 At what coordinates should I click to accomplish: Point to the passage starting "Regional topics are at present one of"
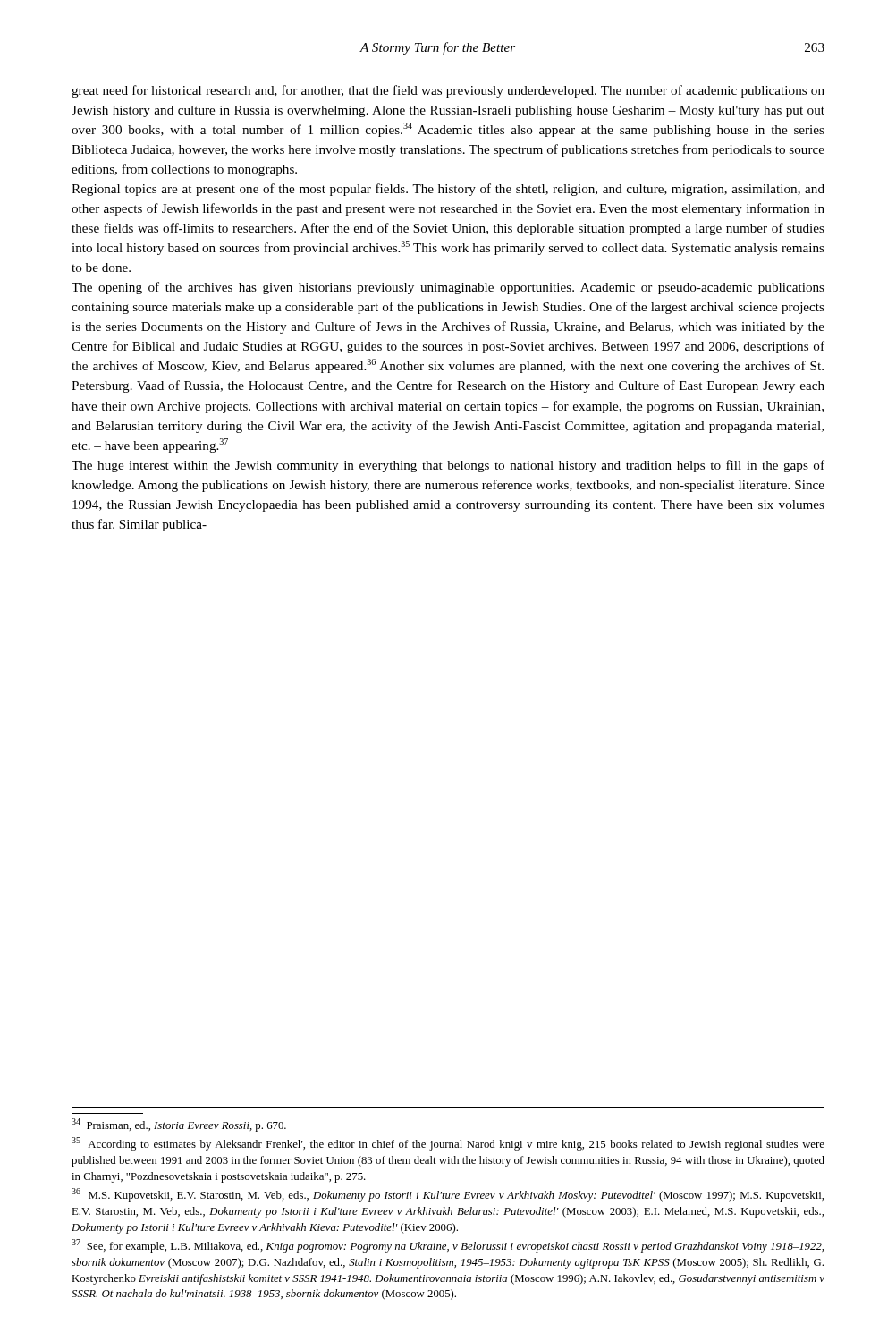point(448,228)
